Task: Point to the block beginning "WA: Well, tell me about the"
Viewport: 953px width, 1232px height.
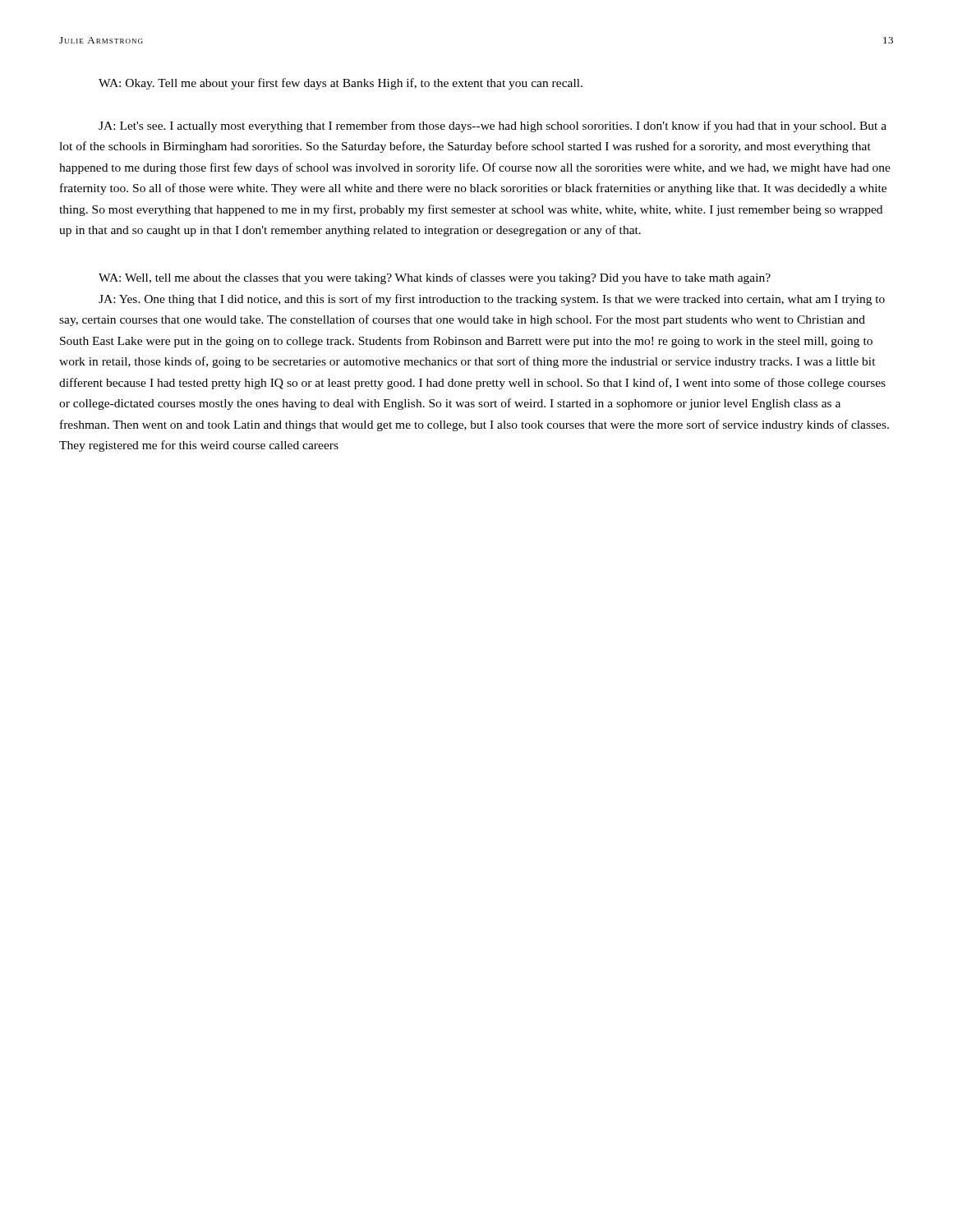Action: pyautogui.click(x=476, y=277)
